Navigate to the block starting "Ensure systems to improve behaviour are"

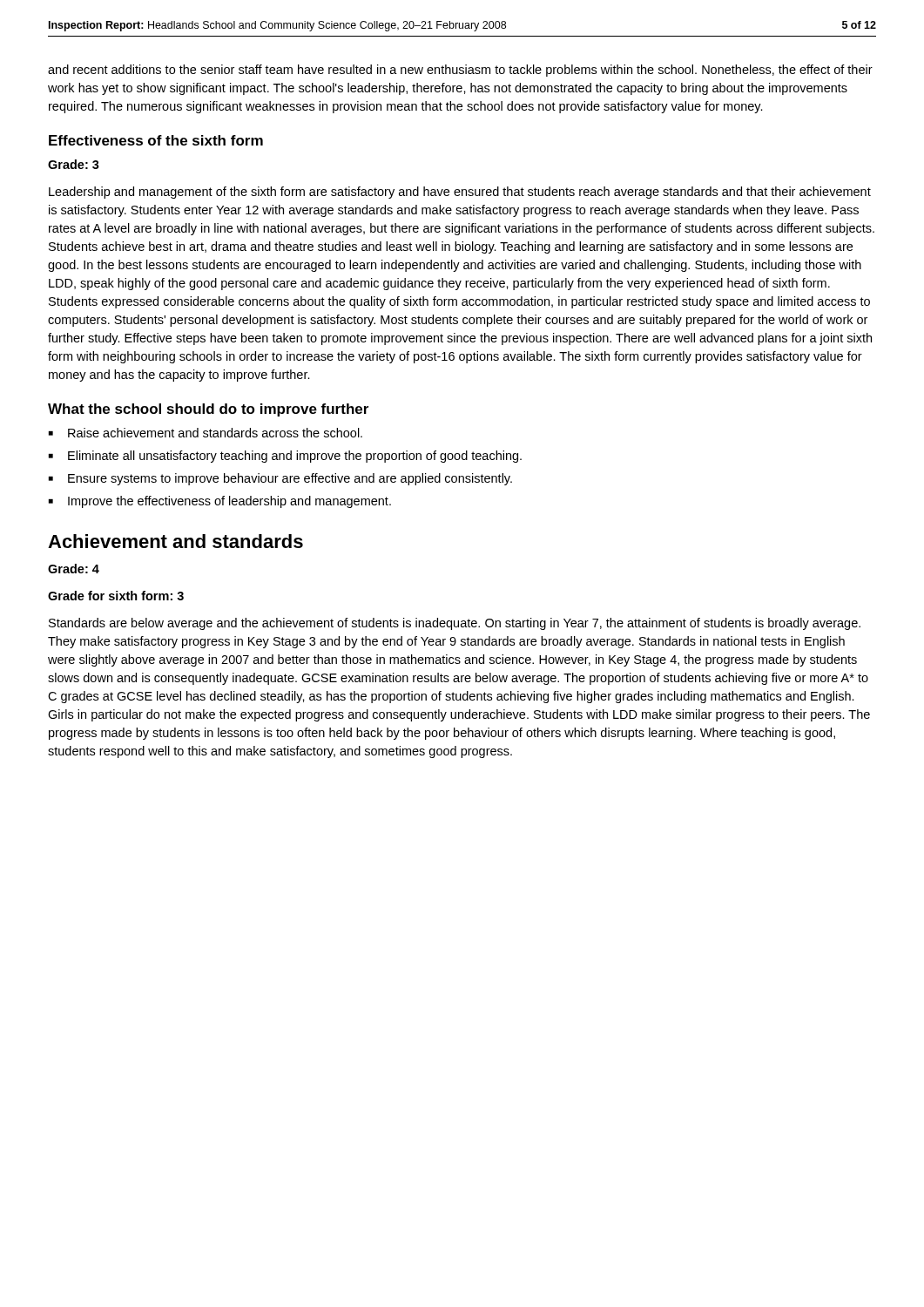pyautogui.click(x=290, y=479)
